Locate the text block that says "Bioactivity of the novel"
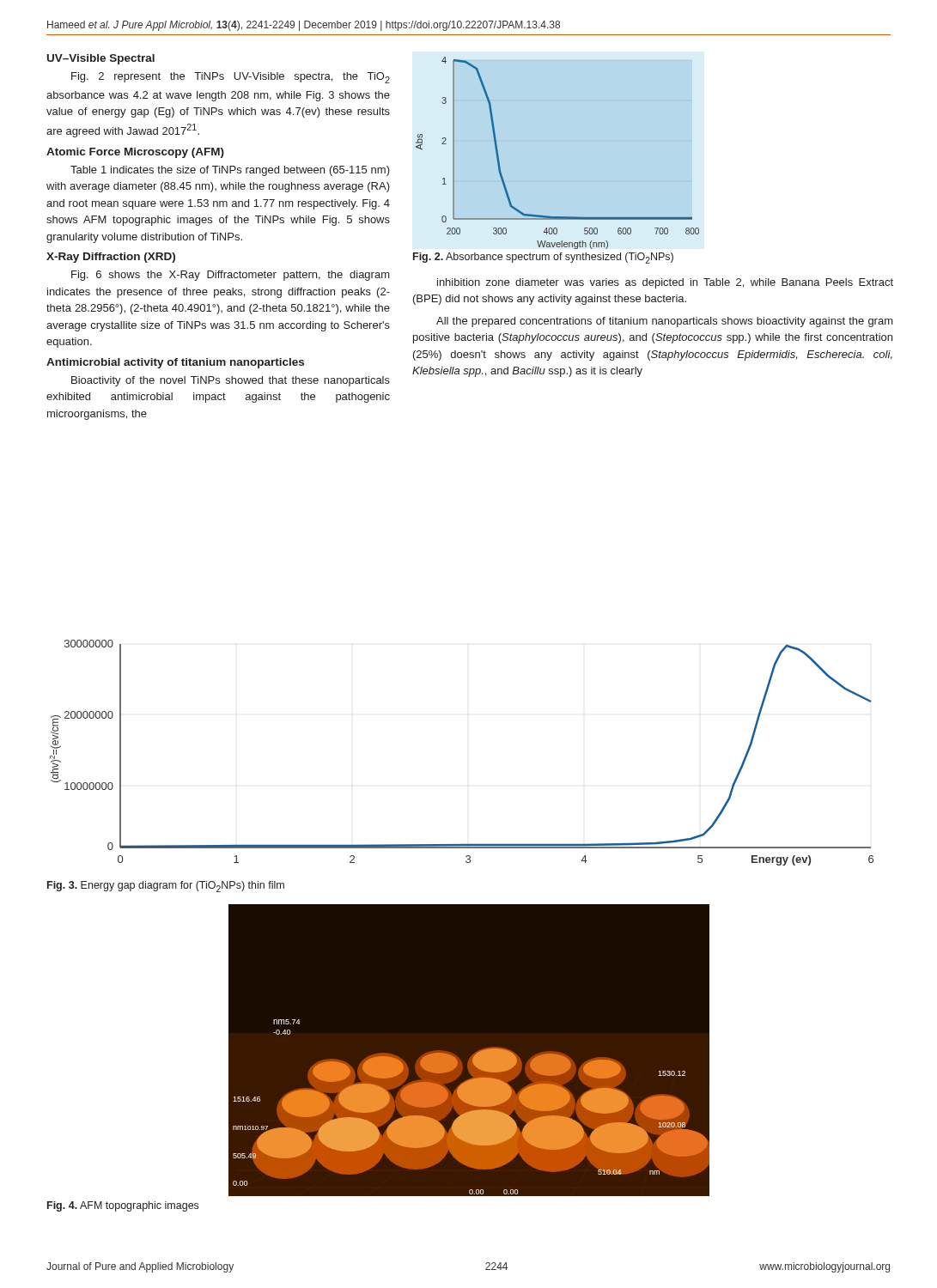This screenshot has height=1288, width=937. click(x=218, y=396)
